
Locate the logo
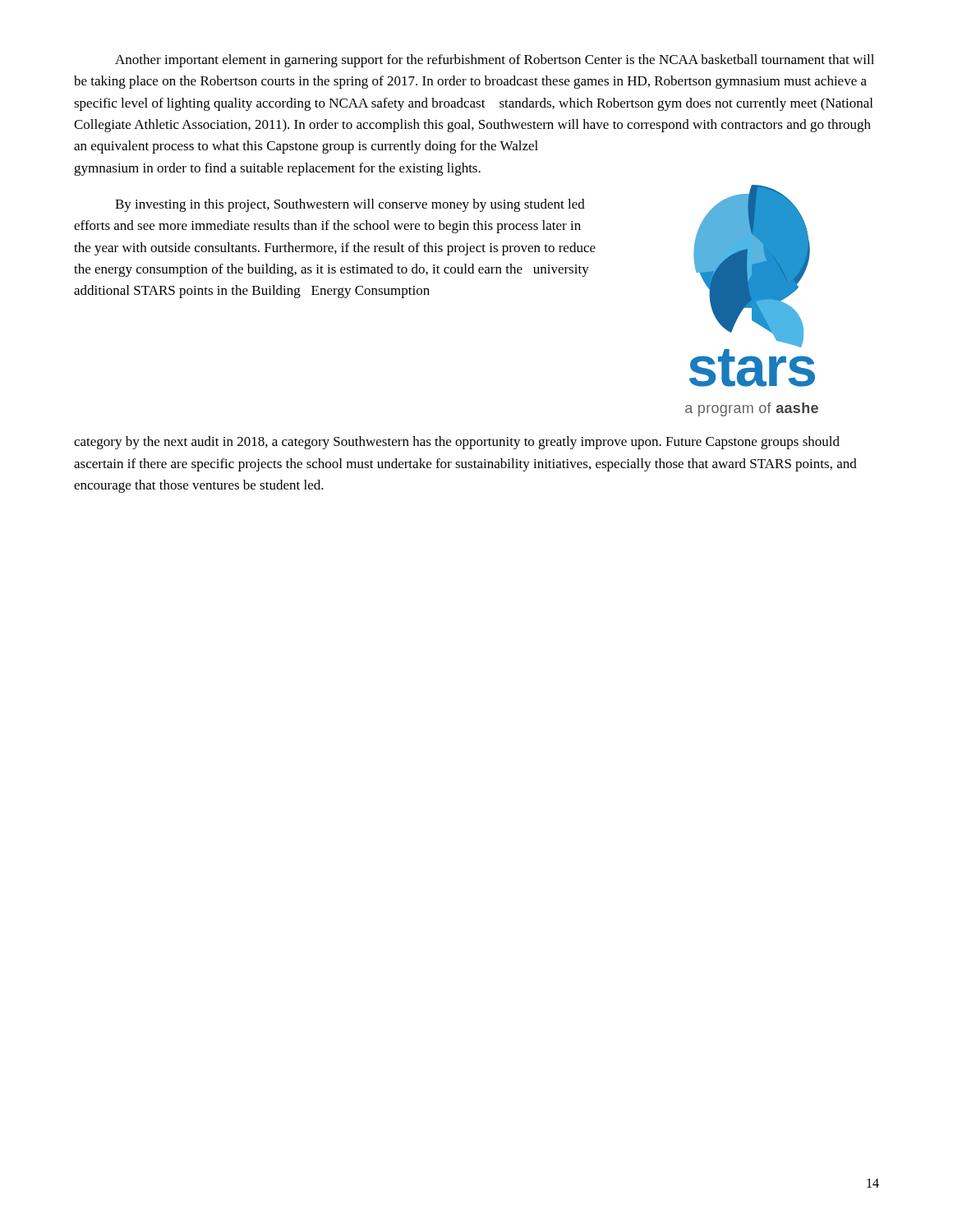point(752,284)
